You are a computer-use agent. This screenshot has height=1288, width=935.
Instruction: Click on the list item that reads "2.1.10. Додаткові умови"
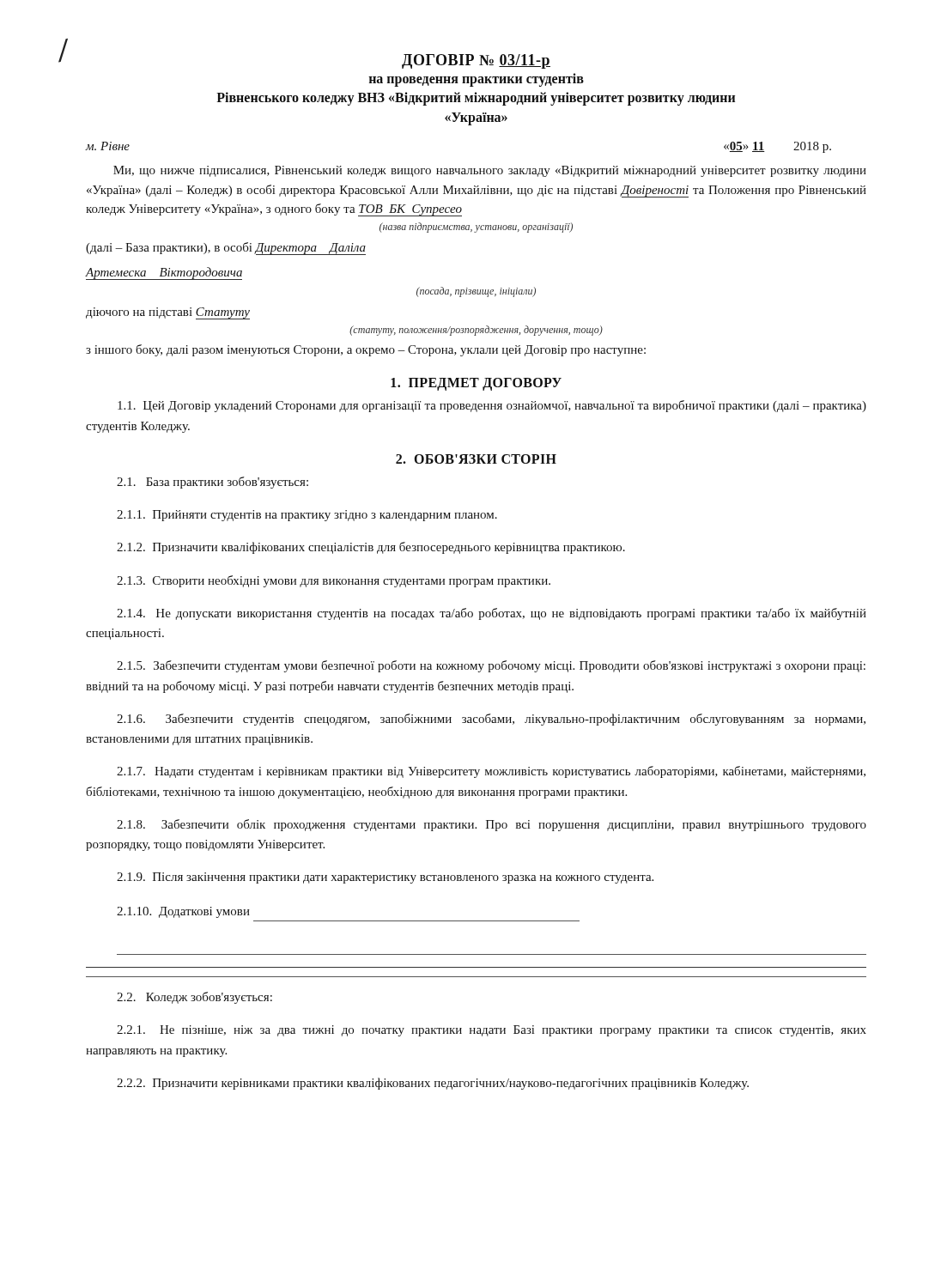[476, 928]
